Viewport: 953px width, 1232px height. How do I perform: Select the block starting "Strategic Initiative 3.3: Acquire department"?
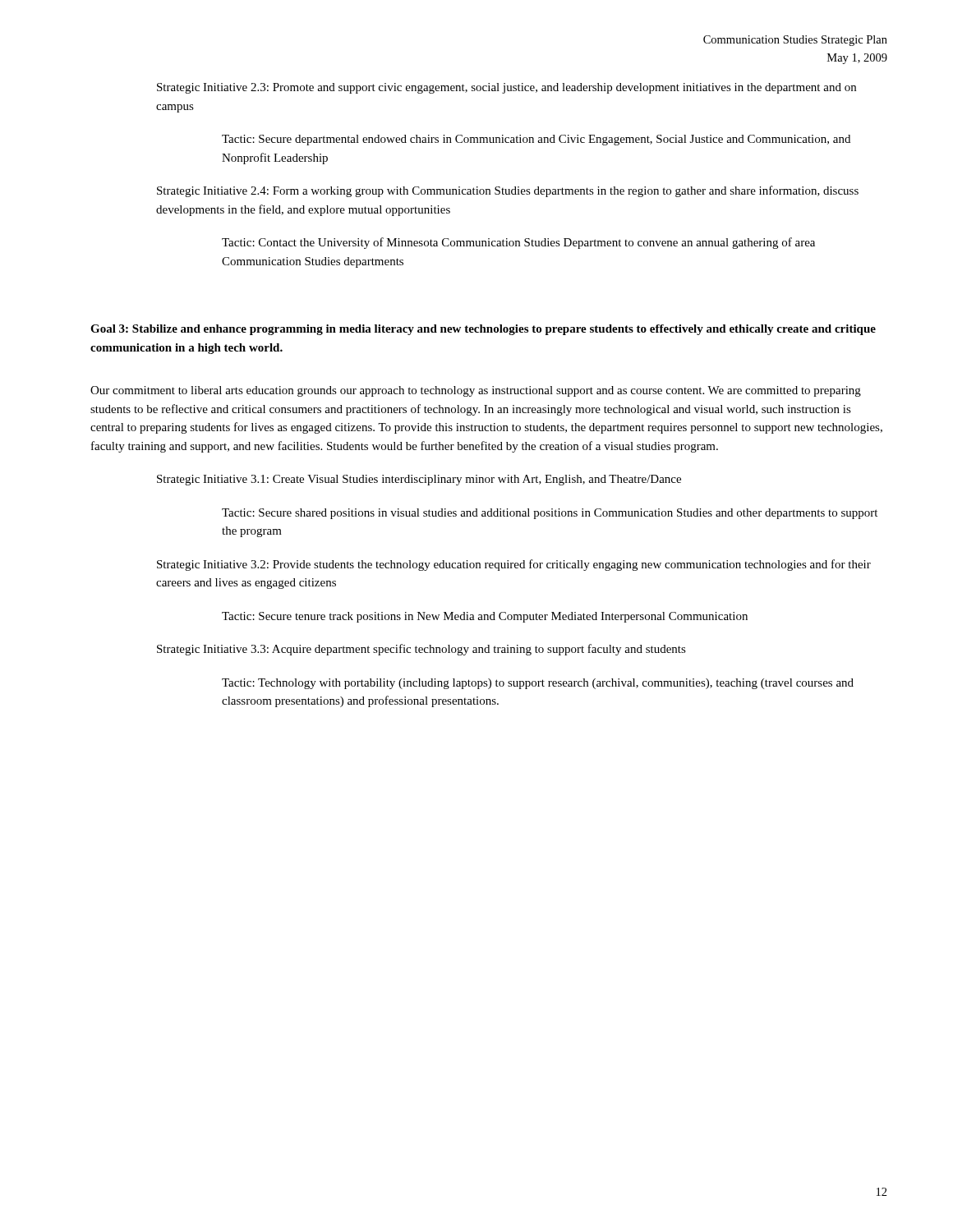(421, 649)
